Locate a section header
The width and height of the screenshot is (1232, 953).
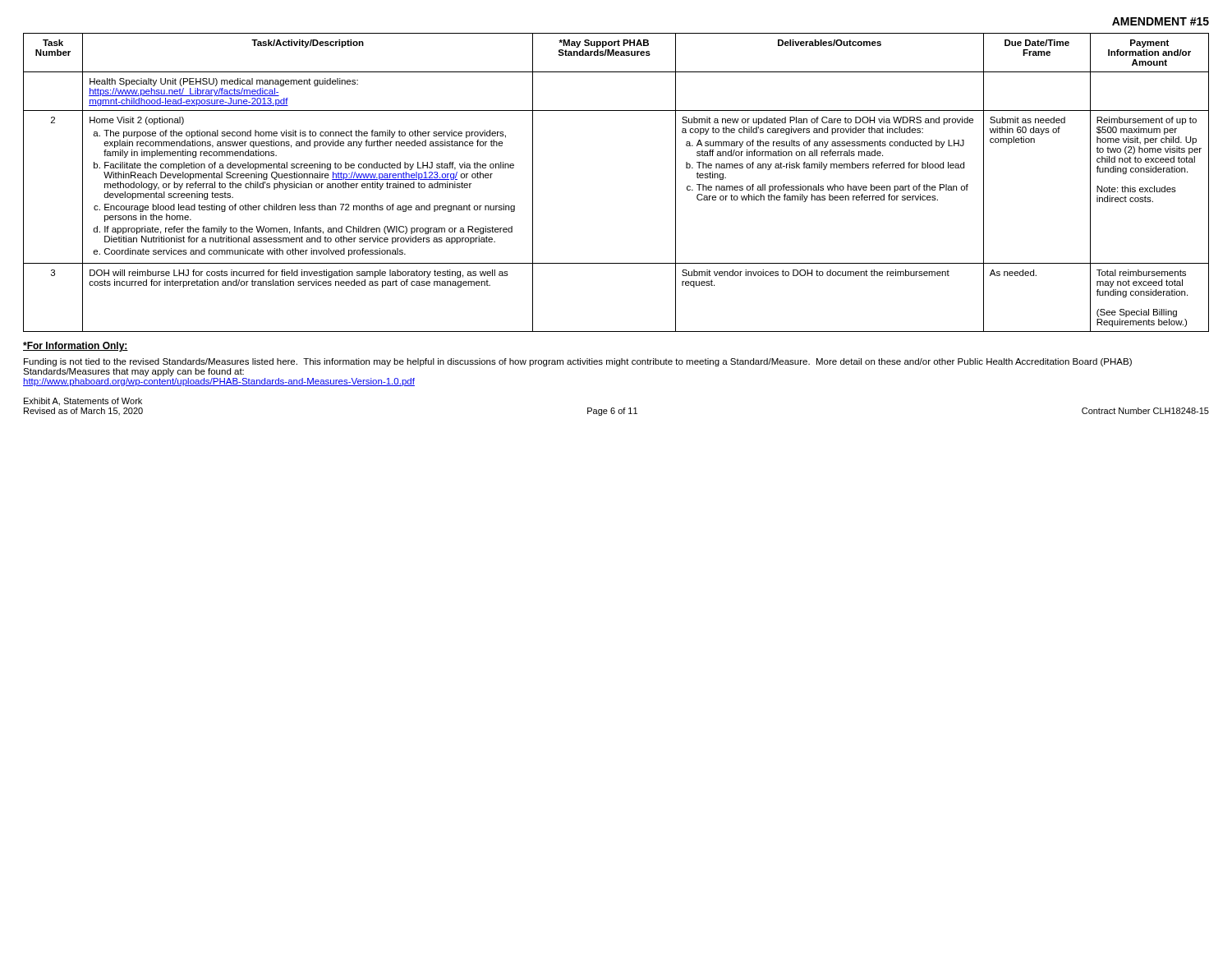pos(75,346)
